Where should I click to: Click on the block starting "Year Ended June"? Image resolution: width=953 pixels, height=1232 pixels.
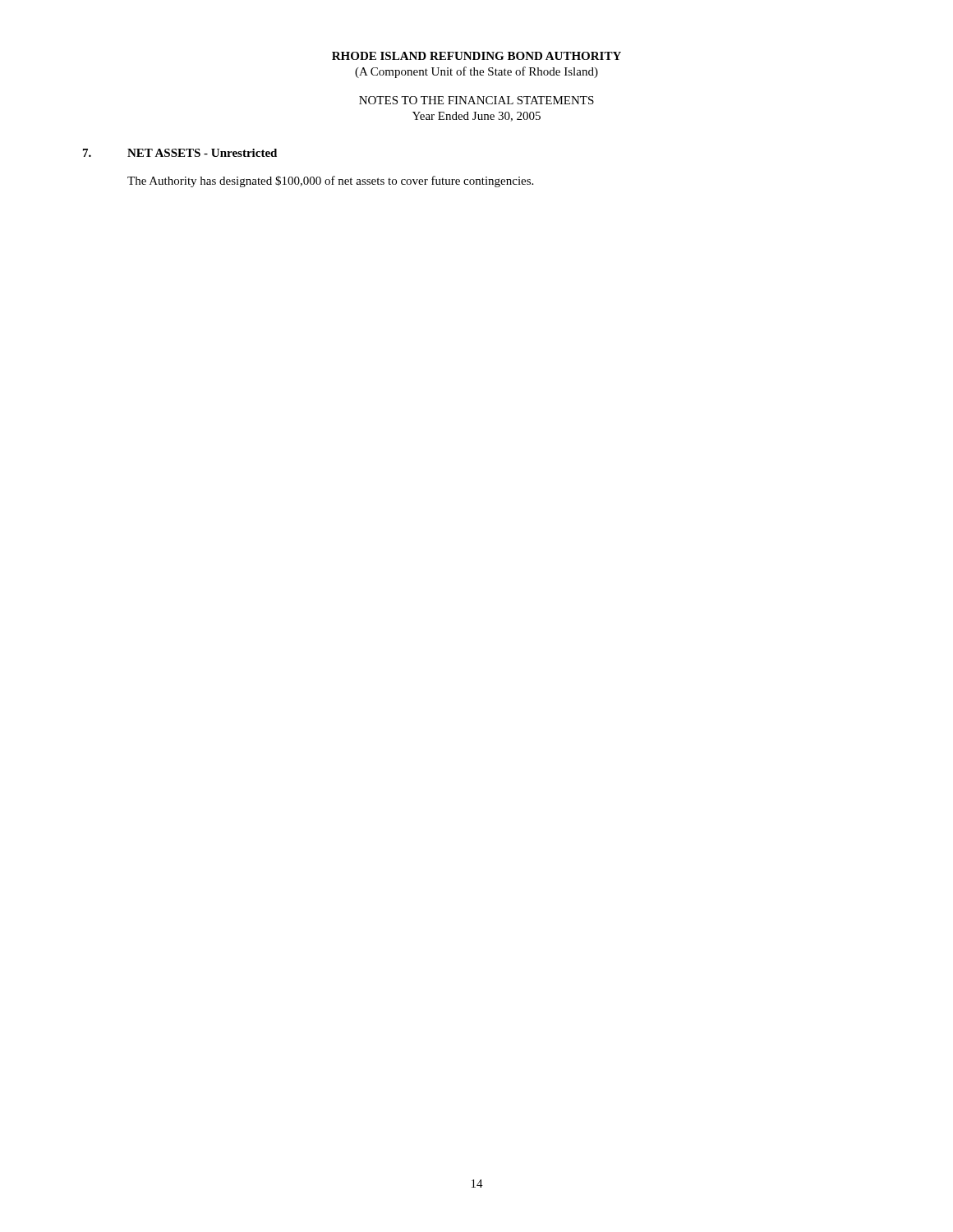click(x=476, y=116)
